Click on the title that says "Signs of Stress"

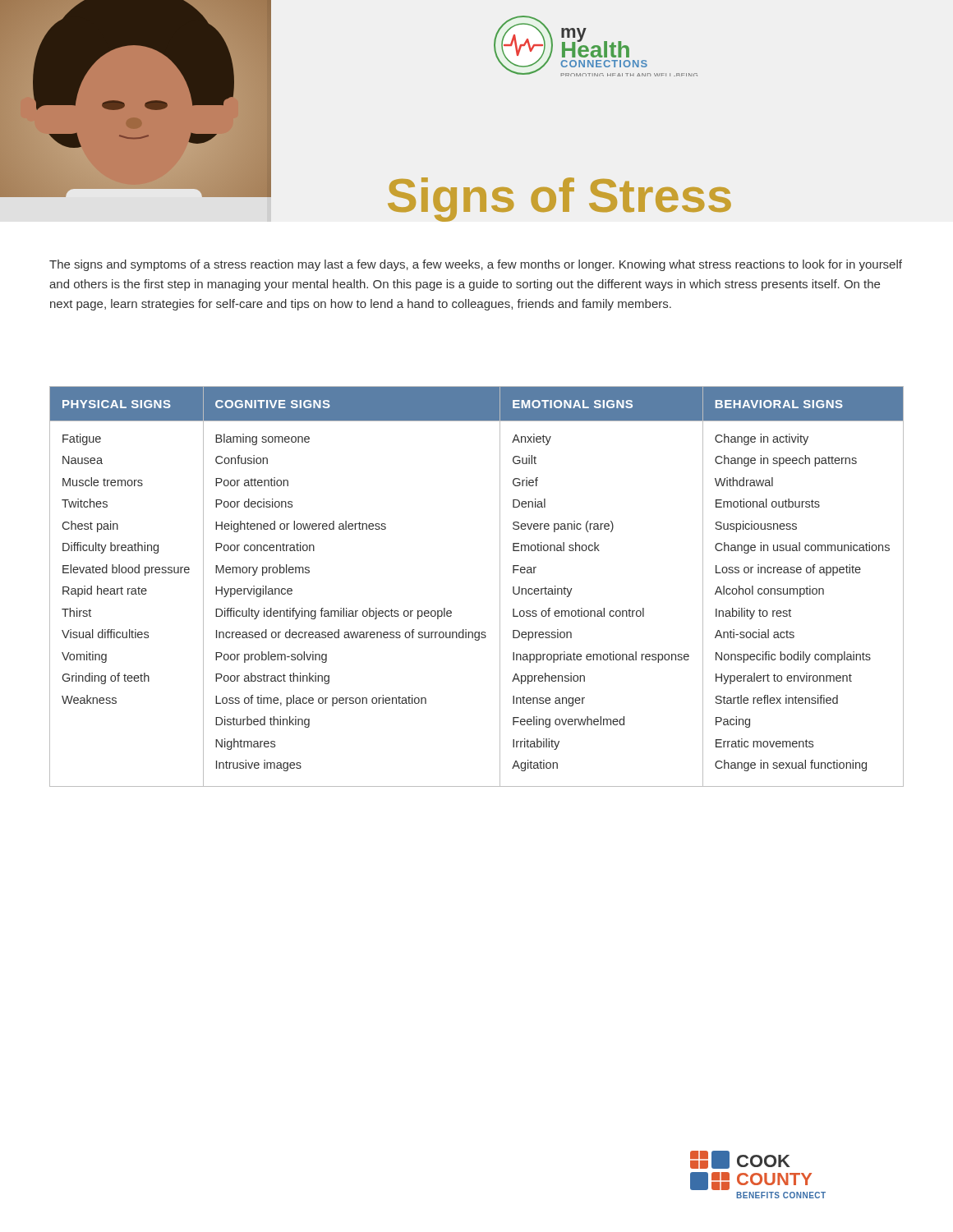point(612,189)
